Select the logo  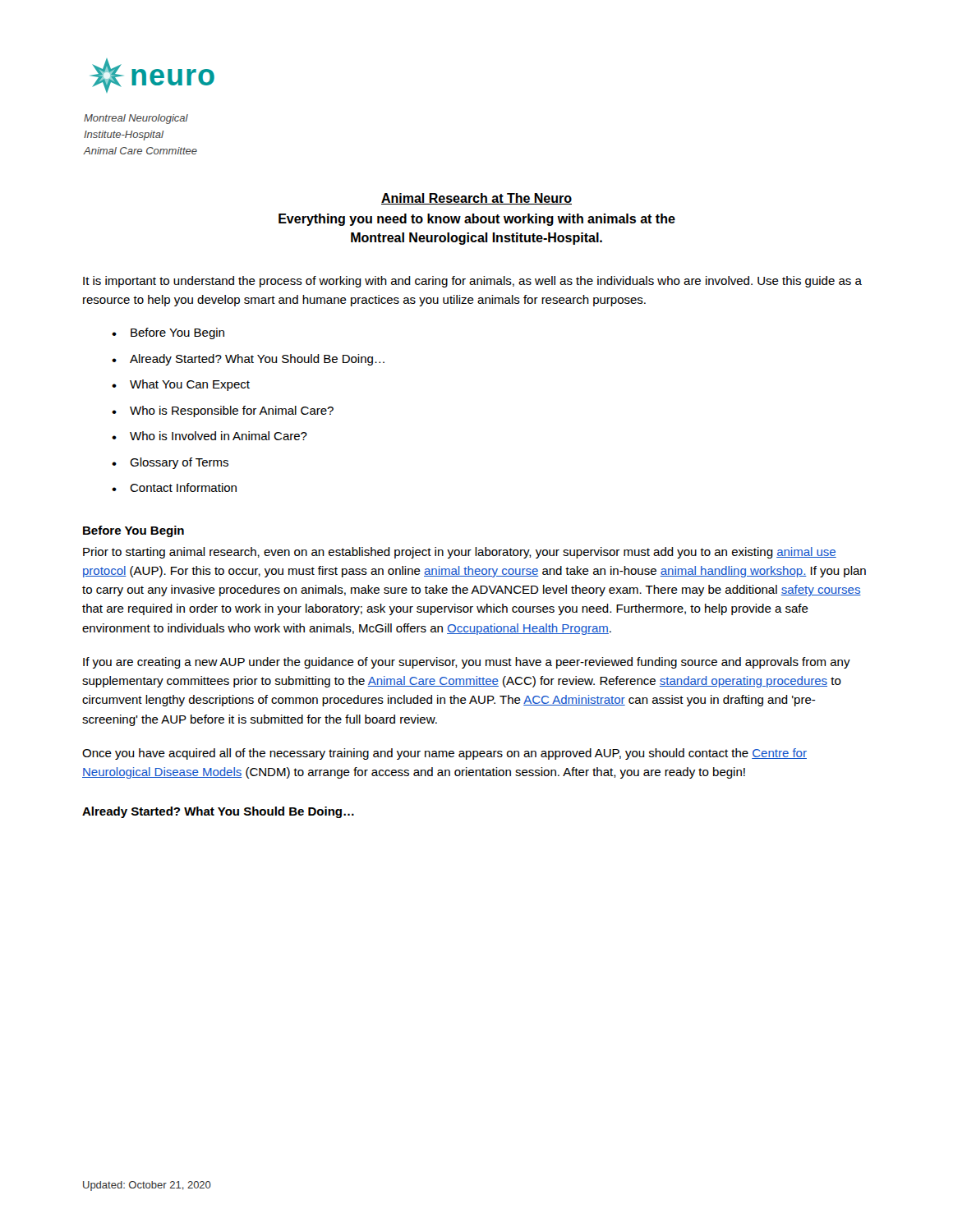(x=476, y=104)
